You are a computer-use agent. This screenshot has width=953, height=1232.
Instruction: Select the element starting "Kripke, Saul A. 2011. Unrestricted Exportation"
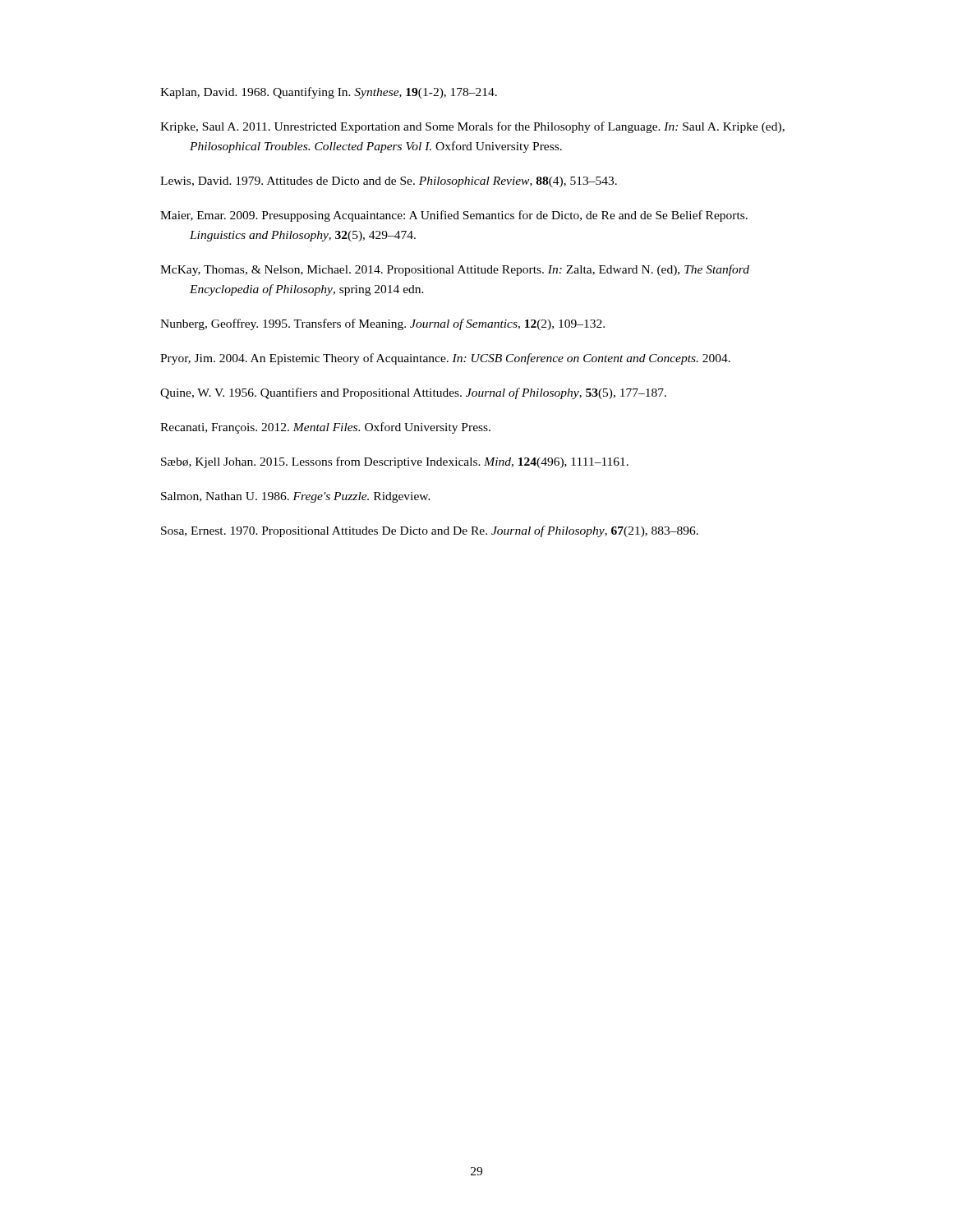click(473, 136)
